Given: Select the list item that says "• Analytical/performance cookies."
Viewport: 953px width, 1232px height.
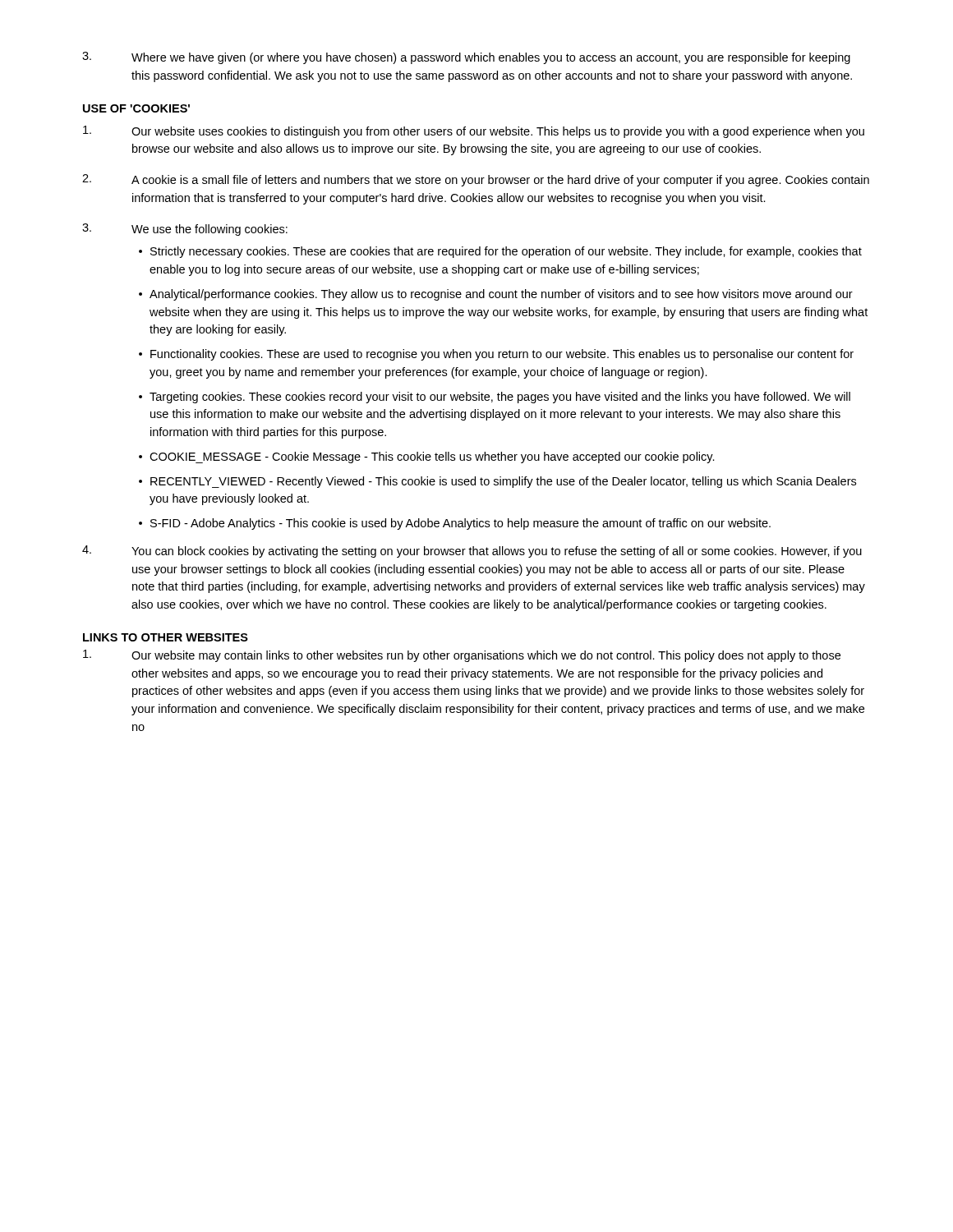Looking at the screenshot, I should [x=501, y=312].
